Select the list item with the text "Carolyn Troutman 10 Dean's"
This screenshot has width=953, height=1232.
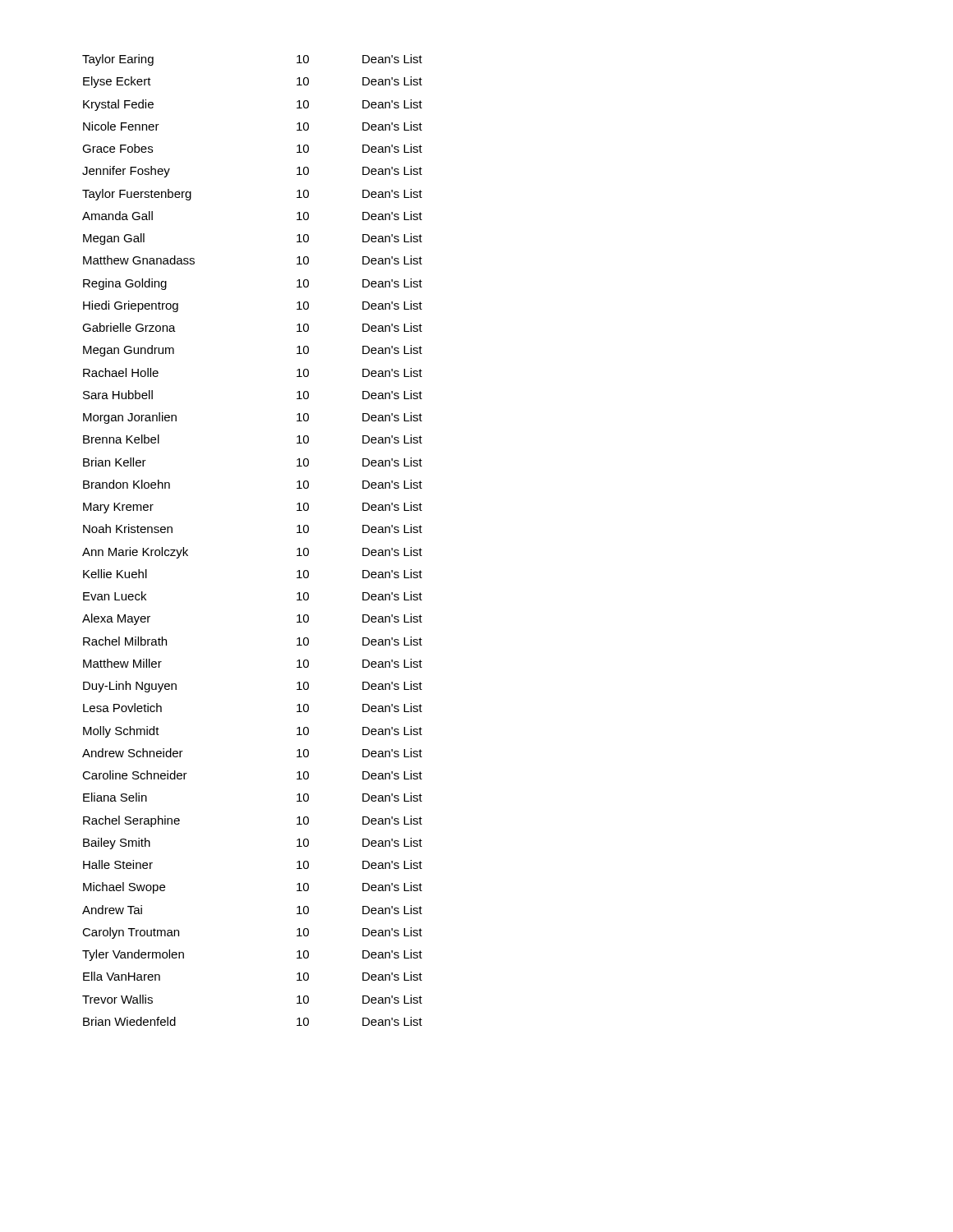[288, 932]
